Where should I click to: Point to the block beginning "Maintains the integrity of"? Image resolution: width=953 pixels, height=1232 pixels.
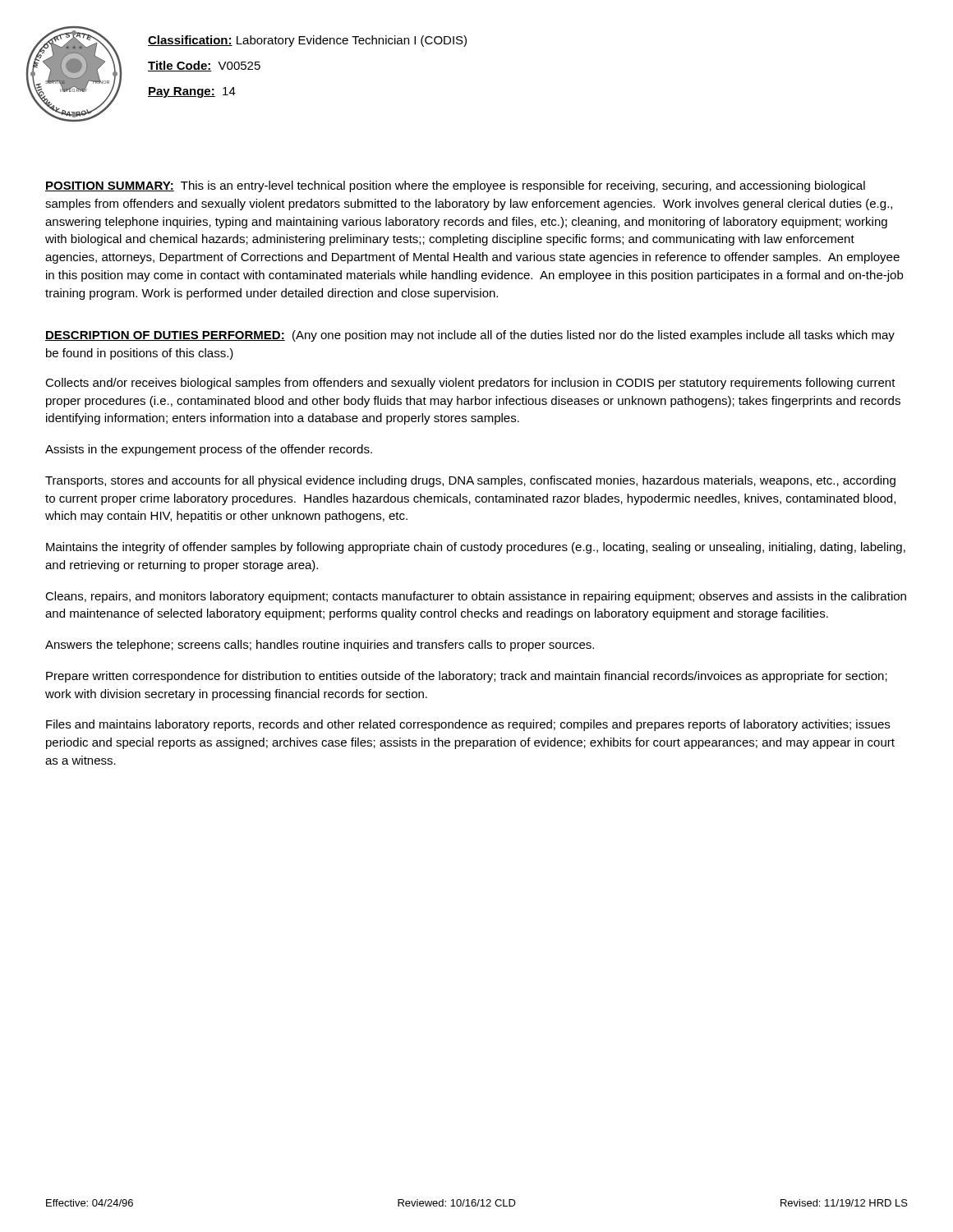point(476,556)
